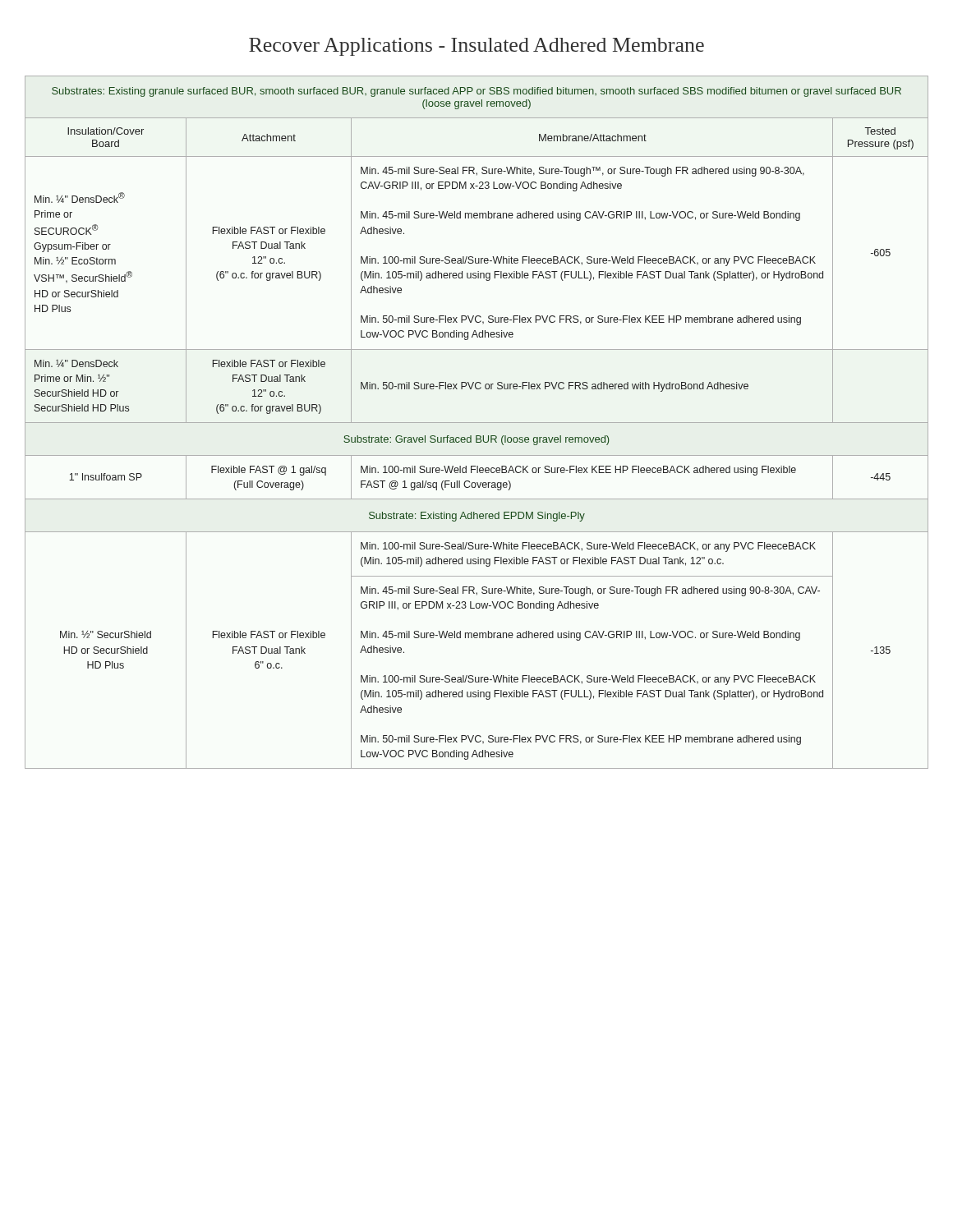Image resolution: width=953 pixels, height=1232 pixels.
Task: Select the text starting "Recover Applications - Insulated Adhered Membrane"
Action: pyautogui.click(x=476, y=45)
